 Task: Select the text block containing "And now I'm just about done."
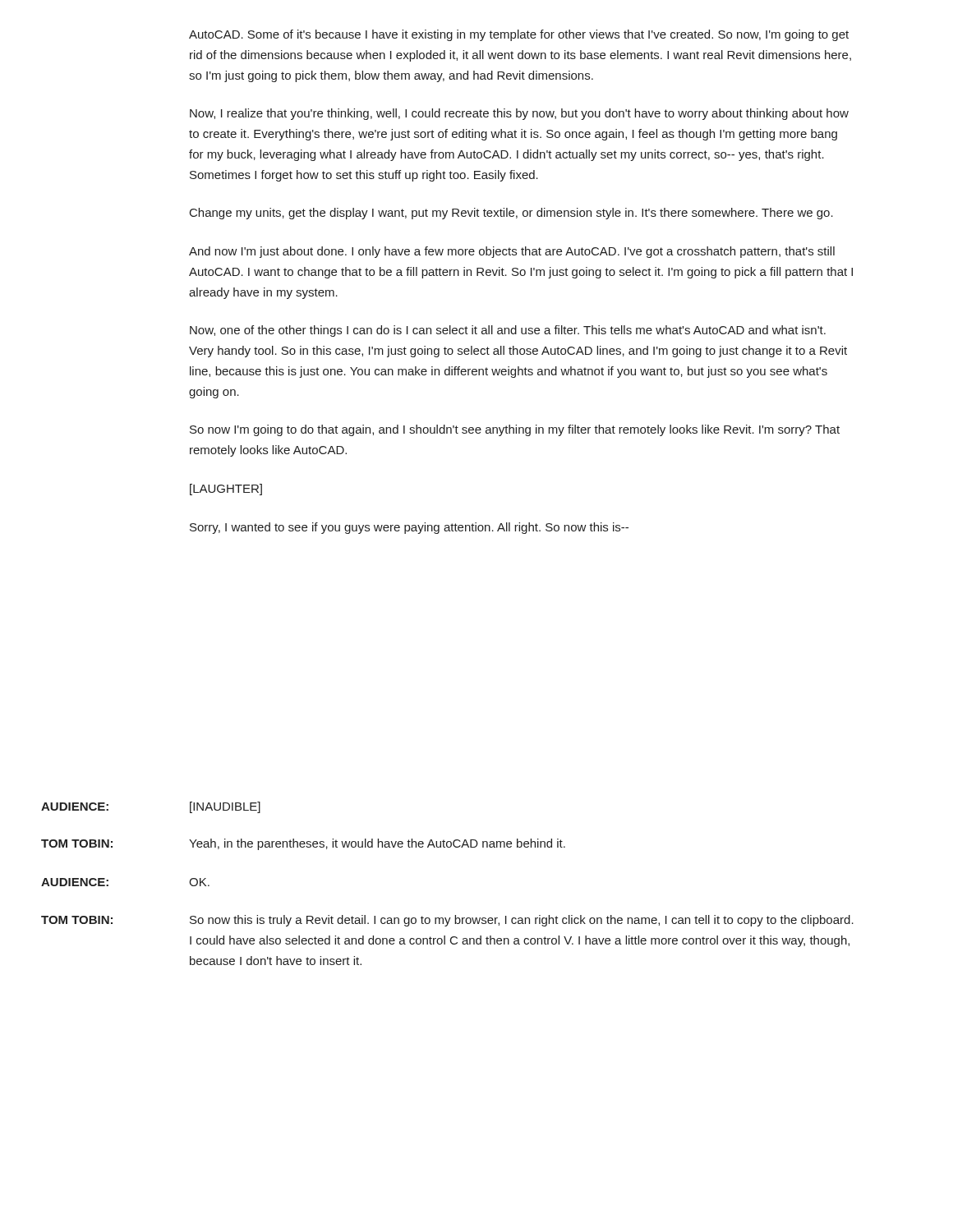coord(521,271)
